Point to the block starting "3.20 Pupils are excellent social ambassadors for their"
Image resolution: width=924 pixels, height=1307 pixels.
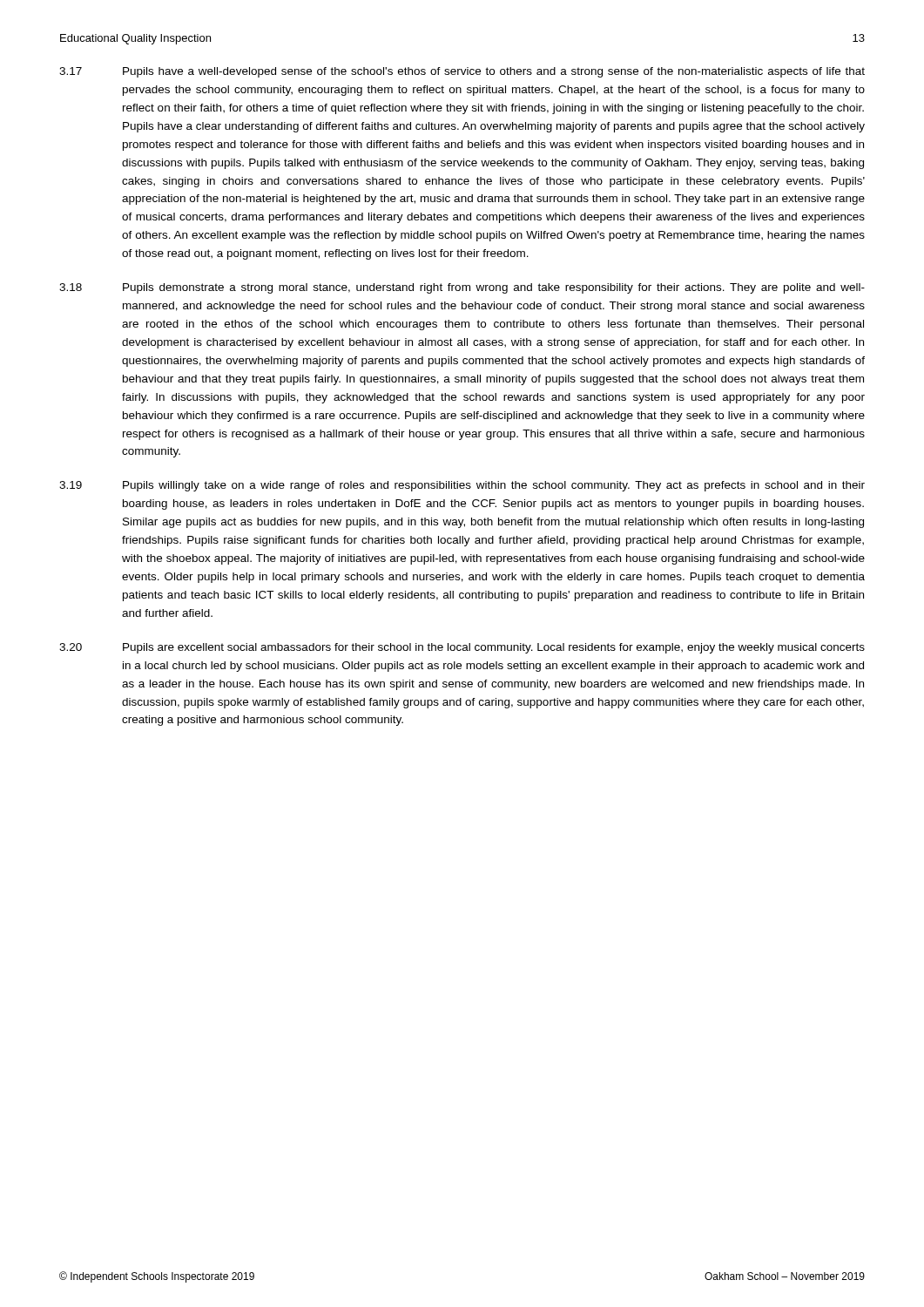click(462, 684)
